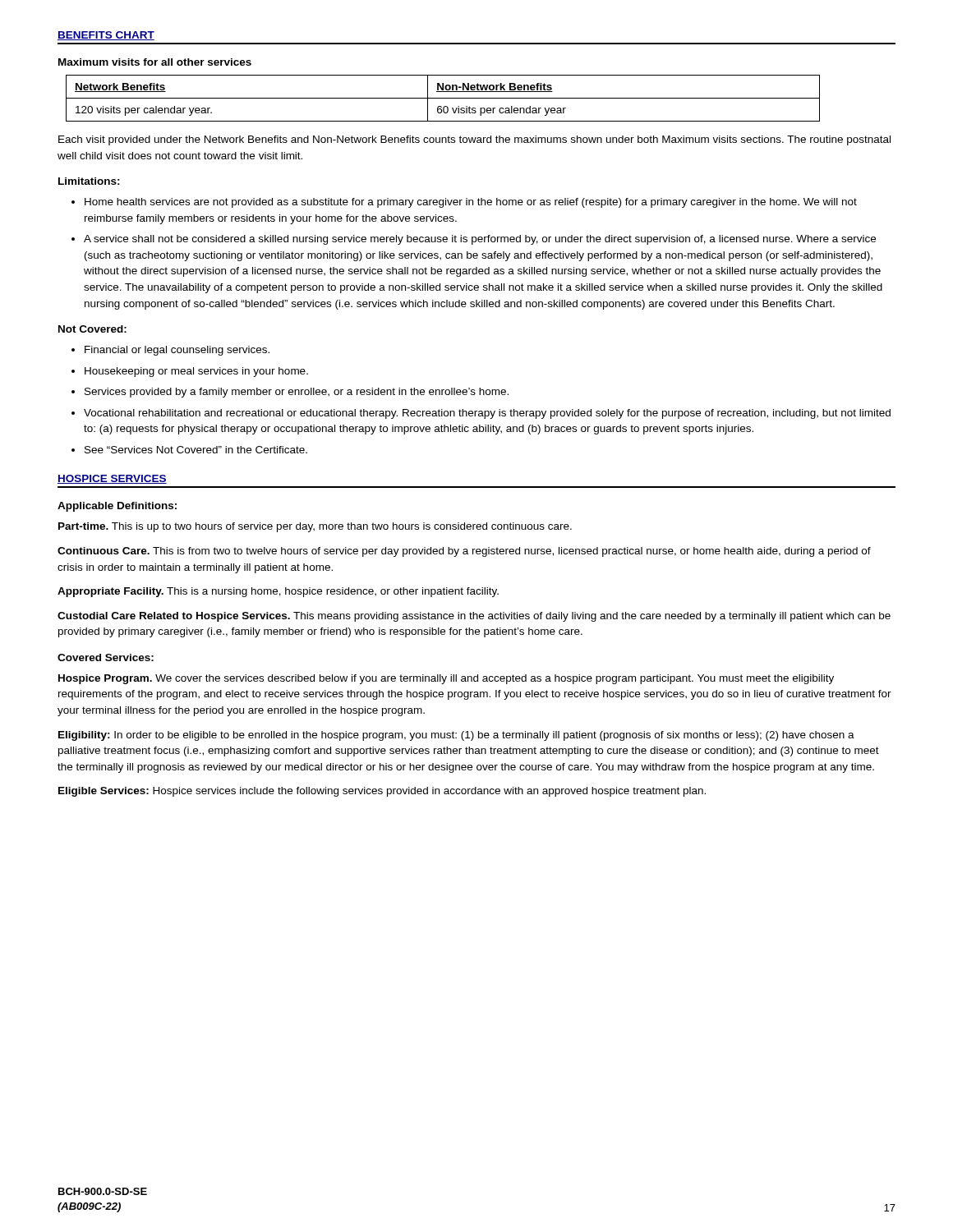Viewport: 953px width, 1232px height.
Task: Click where it says "See “Services Not Covered” in the Certificate."
Action: [x=196, y=450]
